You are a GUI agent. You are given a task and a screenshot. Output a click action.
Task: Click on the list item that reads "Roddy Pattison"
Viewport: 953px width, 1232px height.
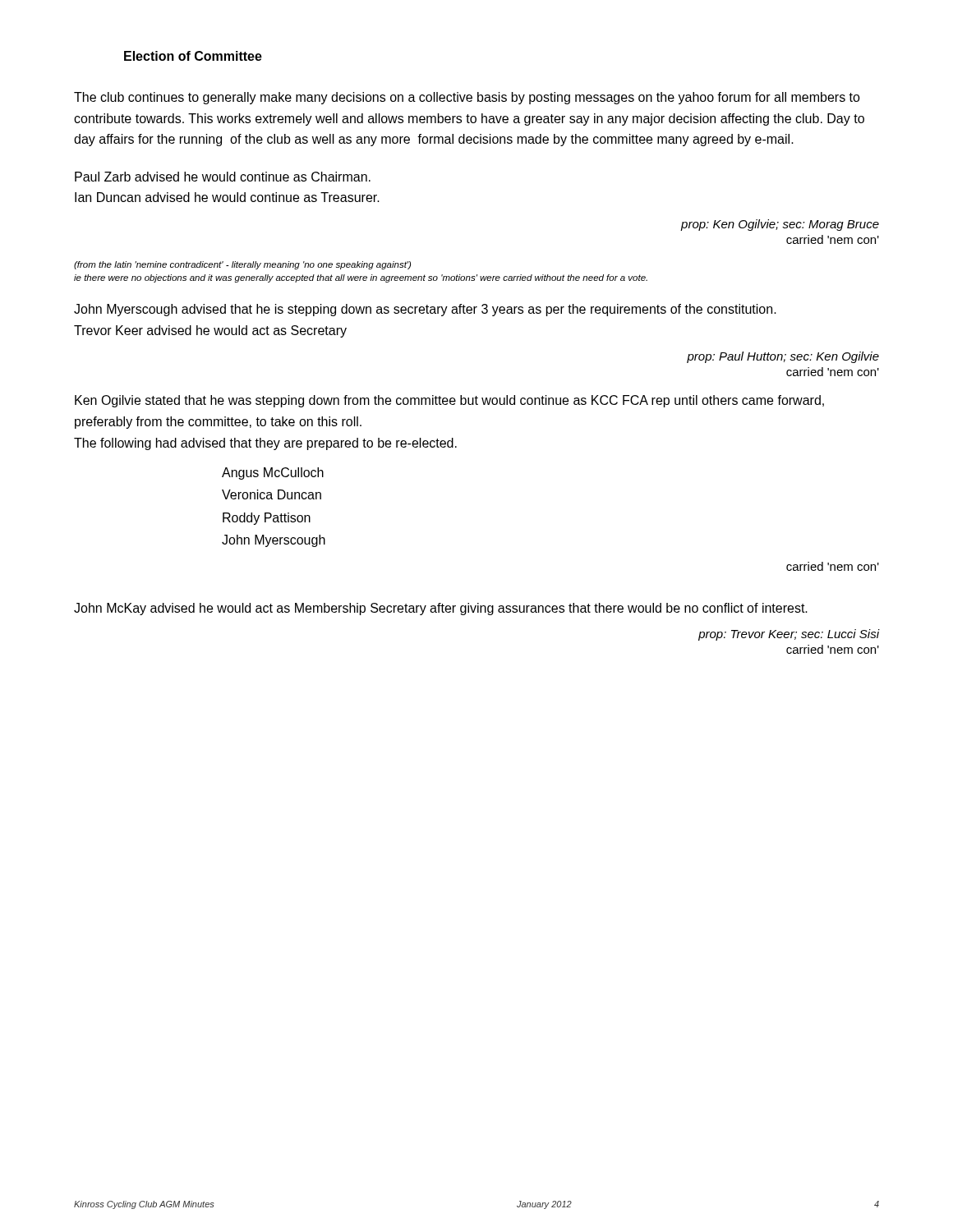[x=266, y=517]
